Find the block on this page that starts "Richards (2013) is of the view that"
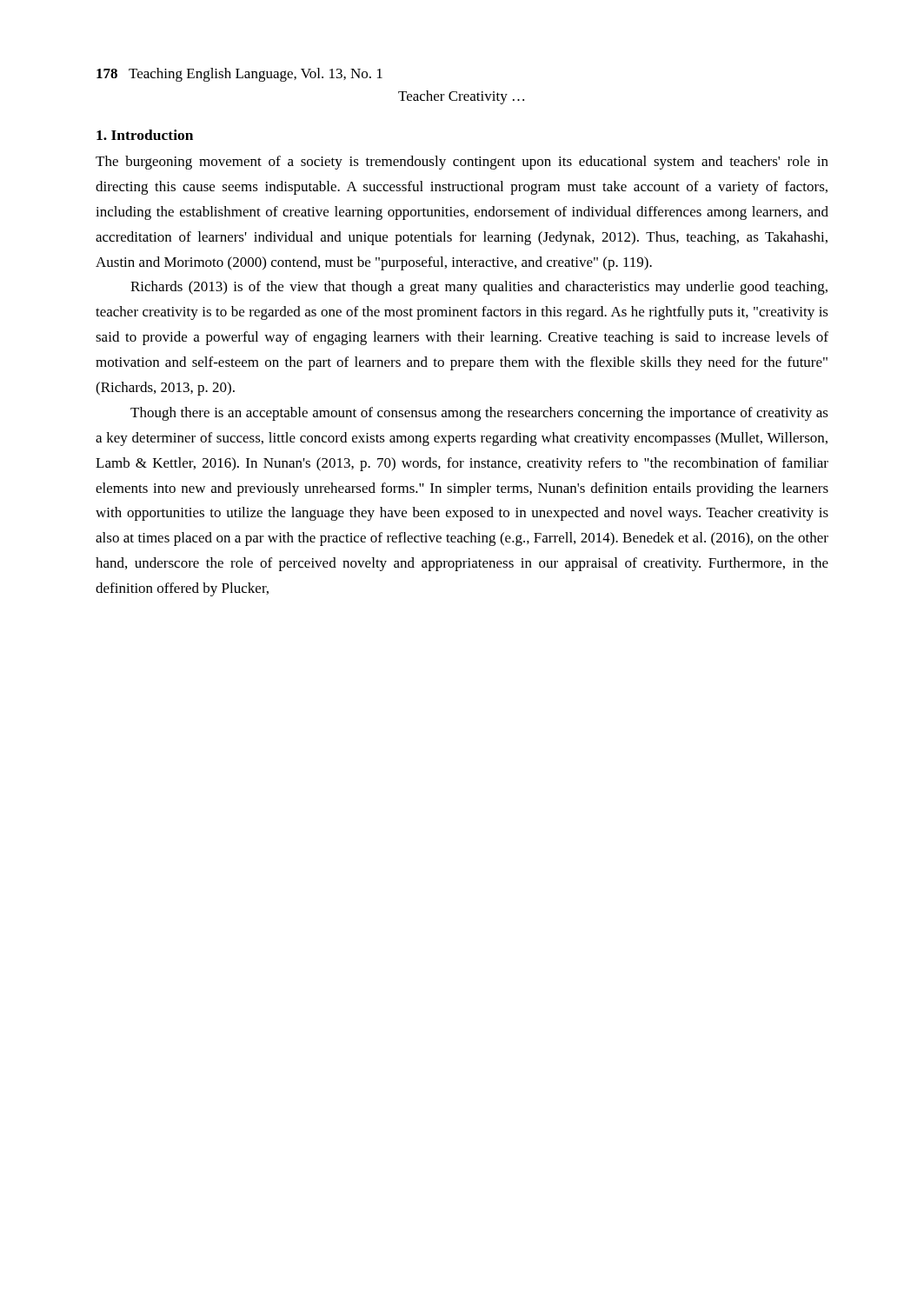 coord(462,338)
